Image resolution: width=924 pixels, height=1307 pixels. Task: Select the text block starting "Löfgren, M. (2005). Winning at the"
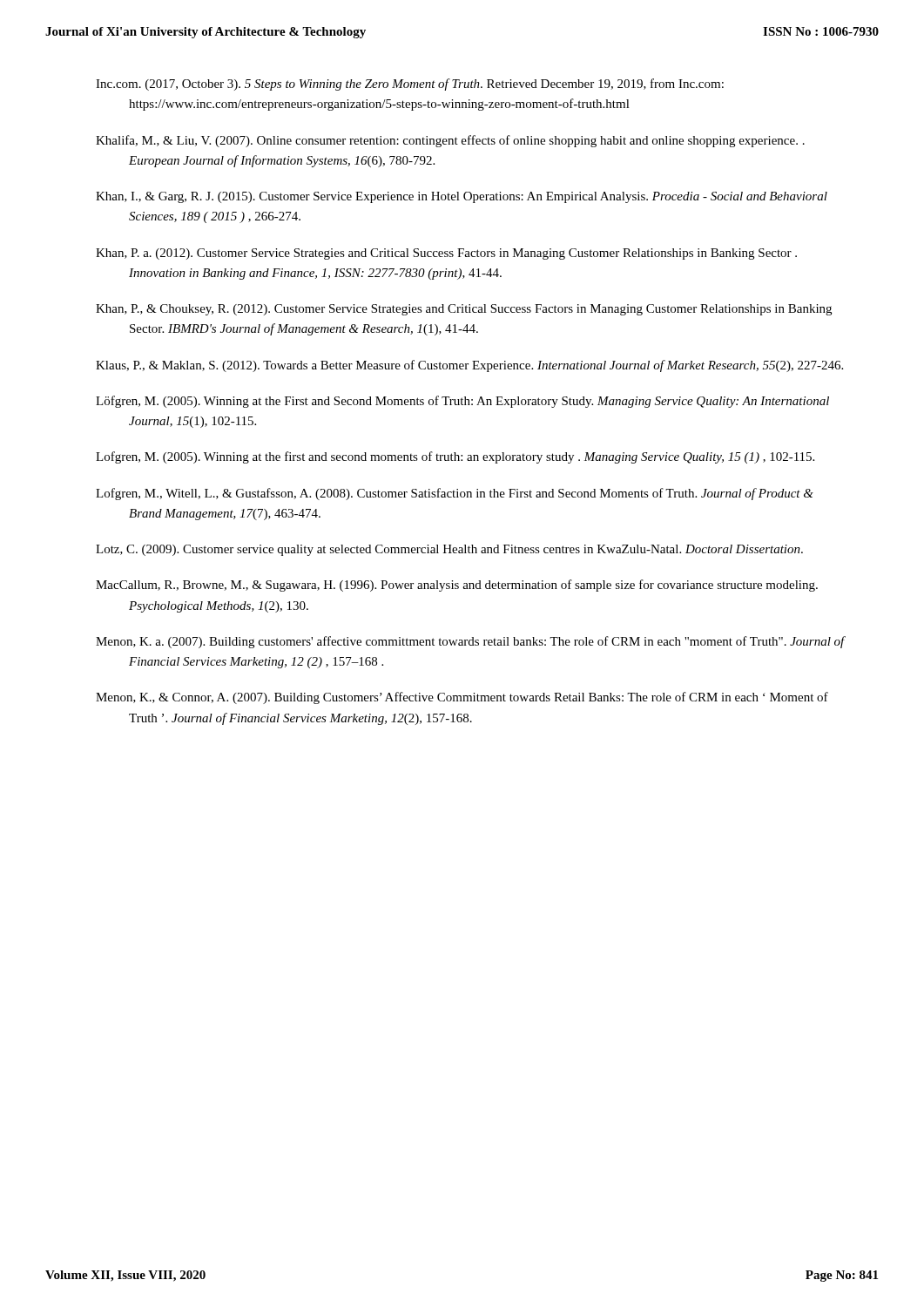(x=463, y=411)
